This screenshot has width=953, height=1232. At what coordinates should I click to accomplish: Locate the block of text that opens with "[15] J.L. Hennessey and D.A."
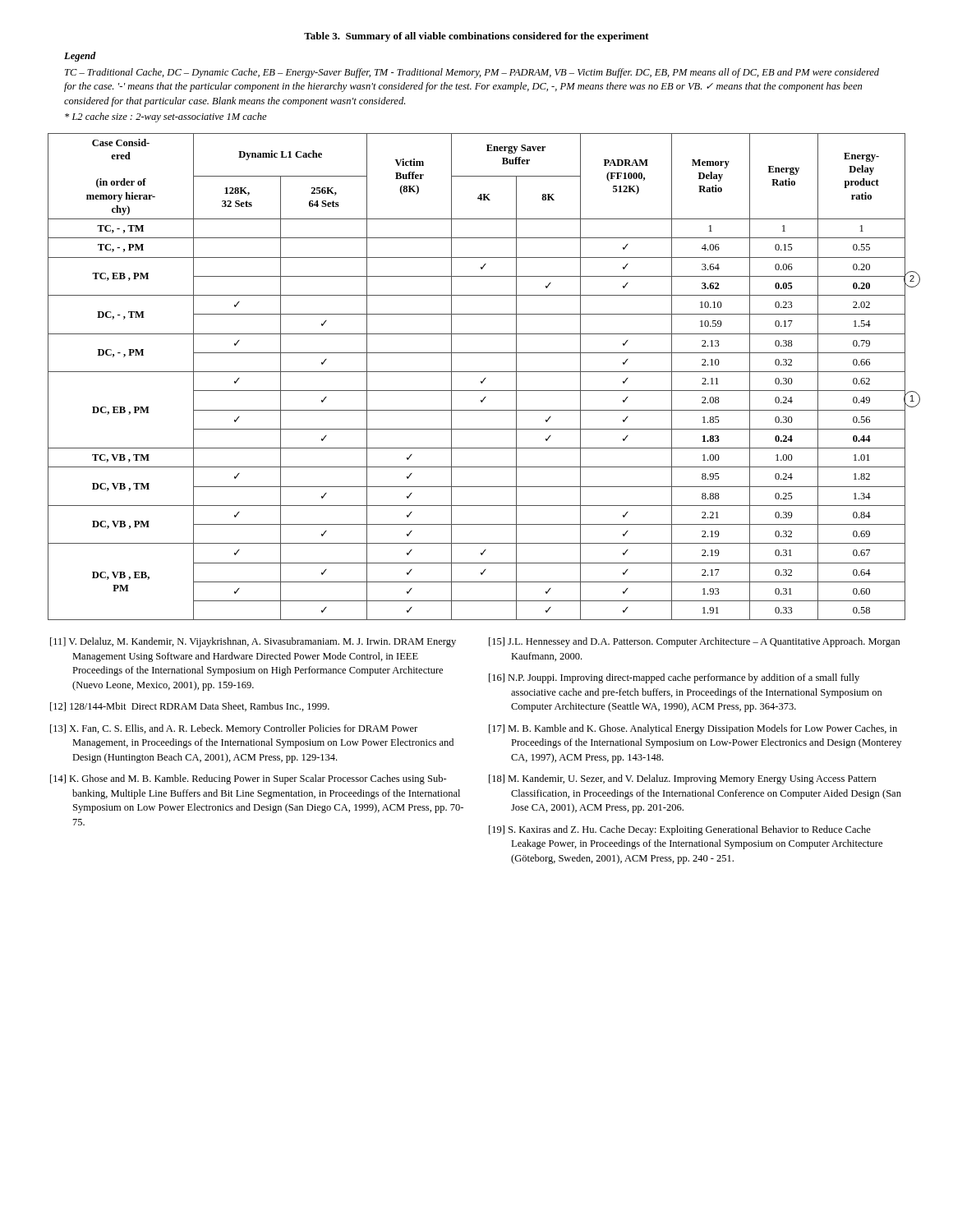[694, 649]
